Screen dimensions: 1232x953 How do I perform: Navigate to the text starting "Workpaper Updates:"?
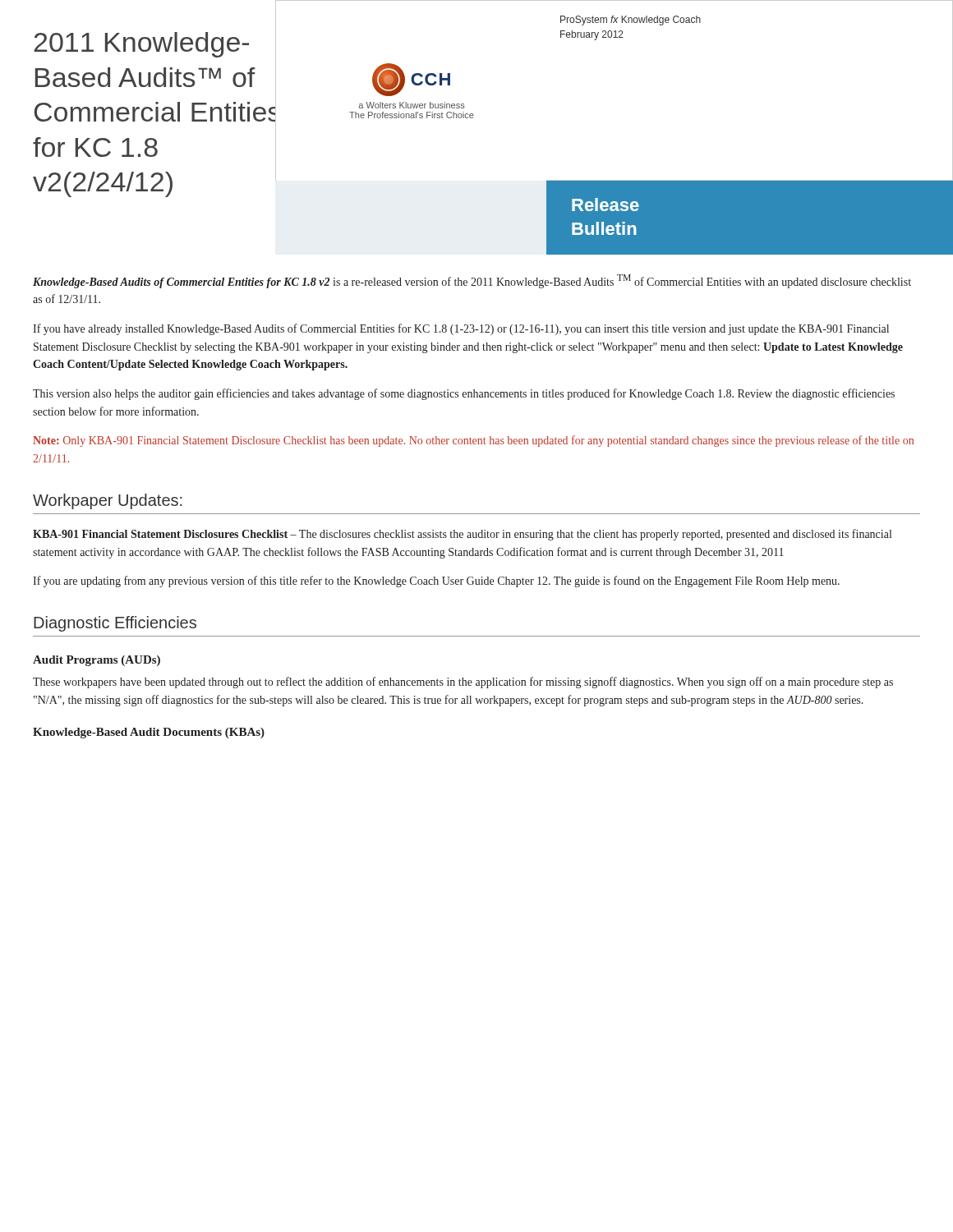point(476,503)
